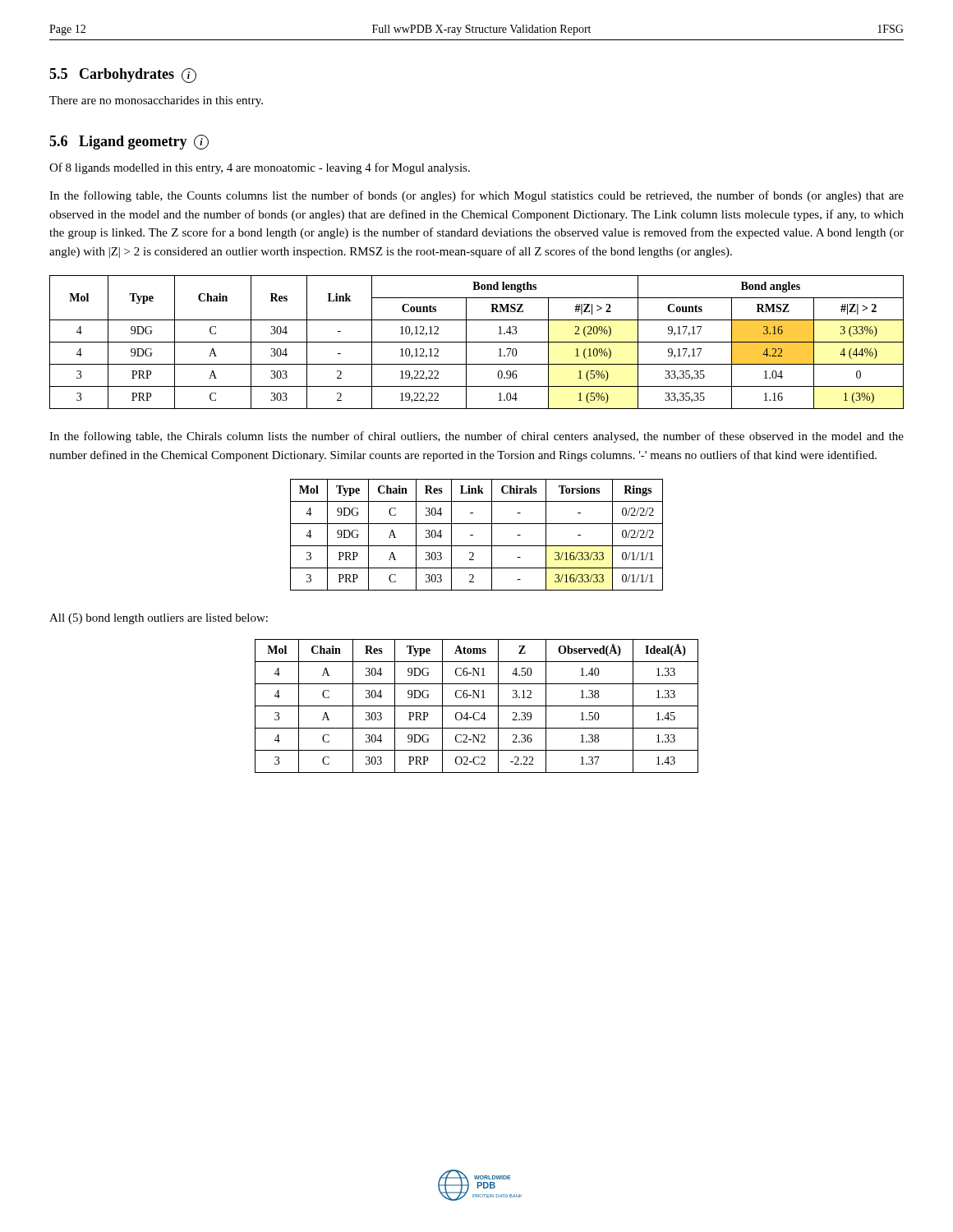The image size is (953, 1232).
Task: Locate the section header containing "5.6 Ligand geometry i"
Action: pos(129,142)
